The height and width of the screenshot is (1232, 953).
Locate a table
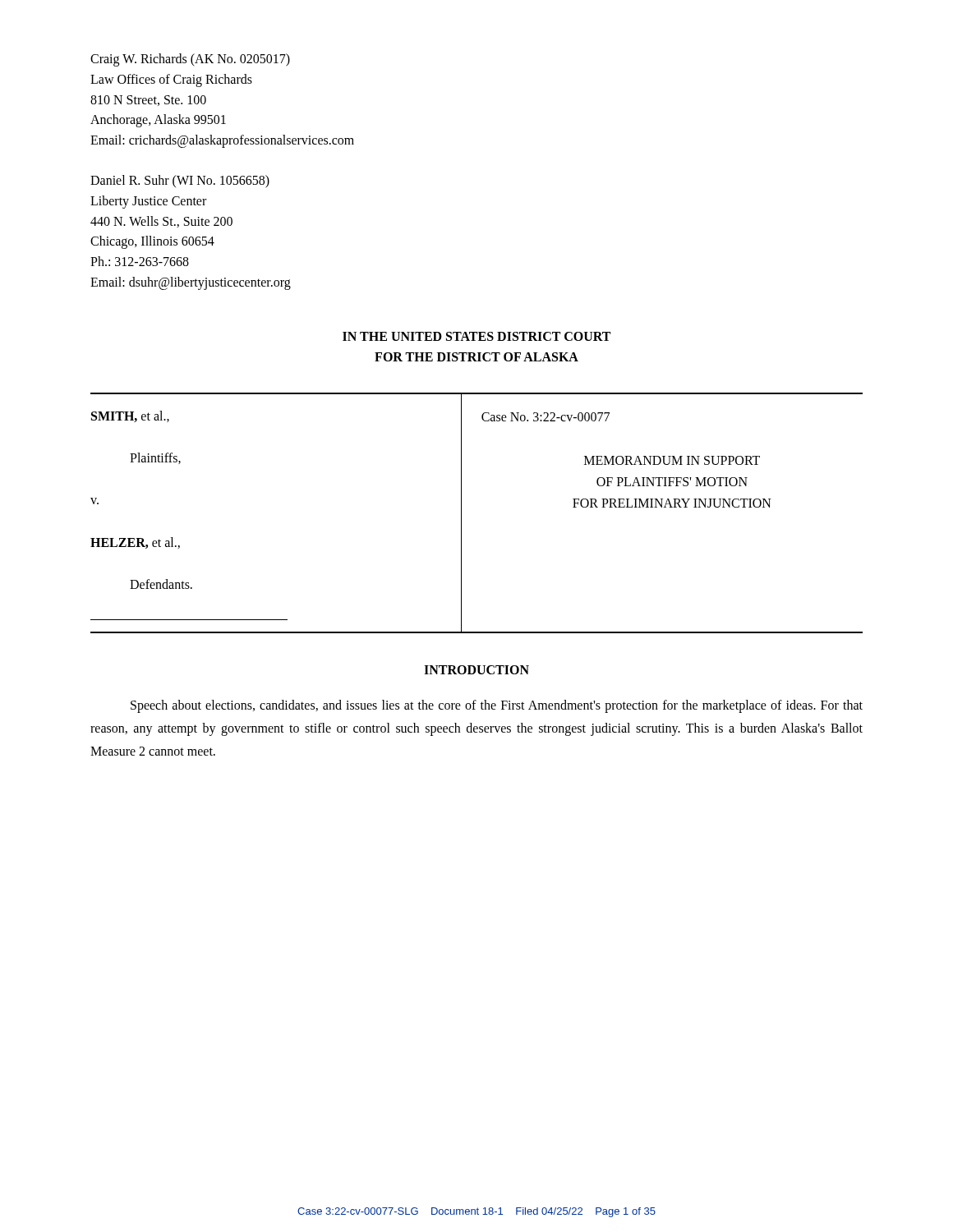(x=476, y=513)
